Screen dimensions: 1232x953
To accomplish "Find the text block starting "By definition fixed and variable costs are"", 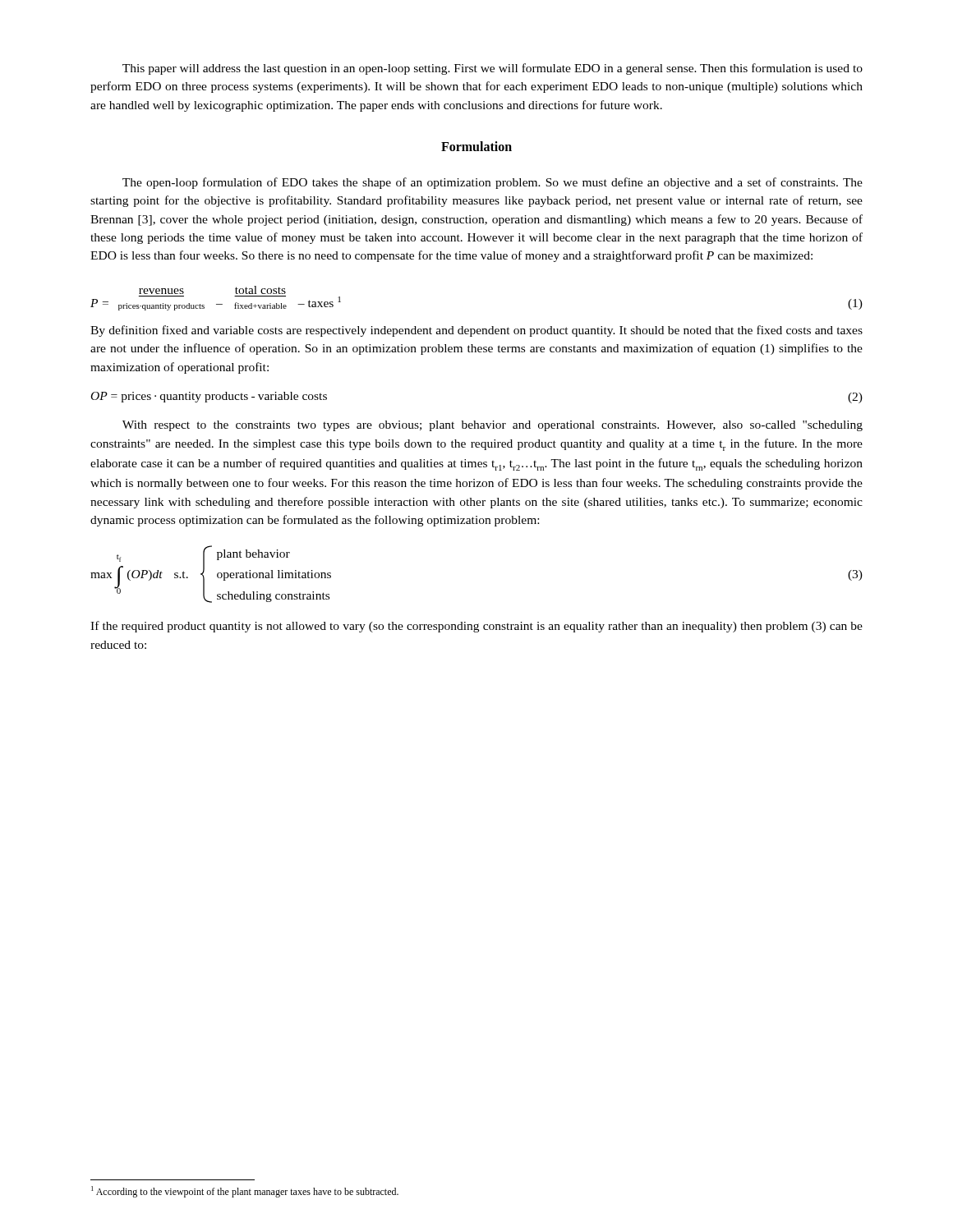I will (x=476, y=348).
